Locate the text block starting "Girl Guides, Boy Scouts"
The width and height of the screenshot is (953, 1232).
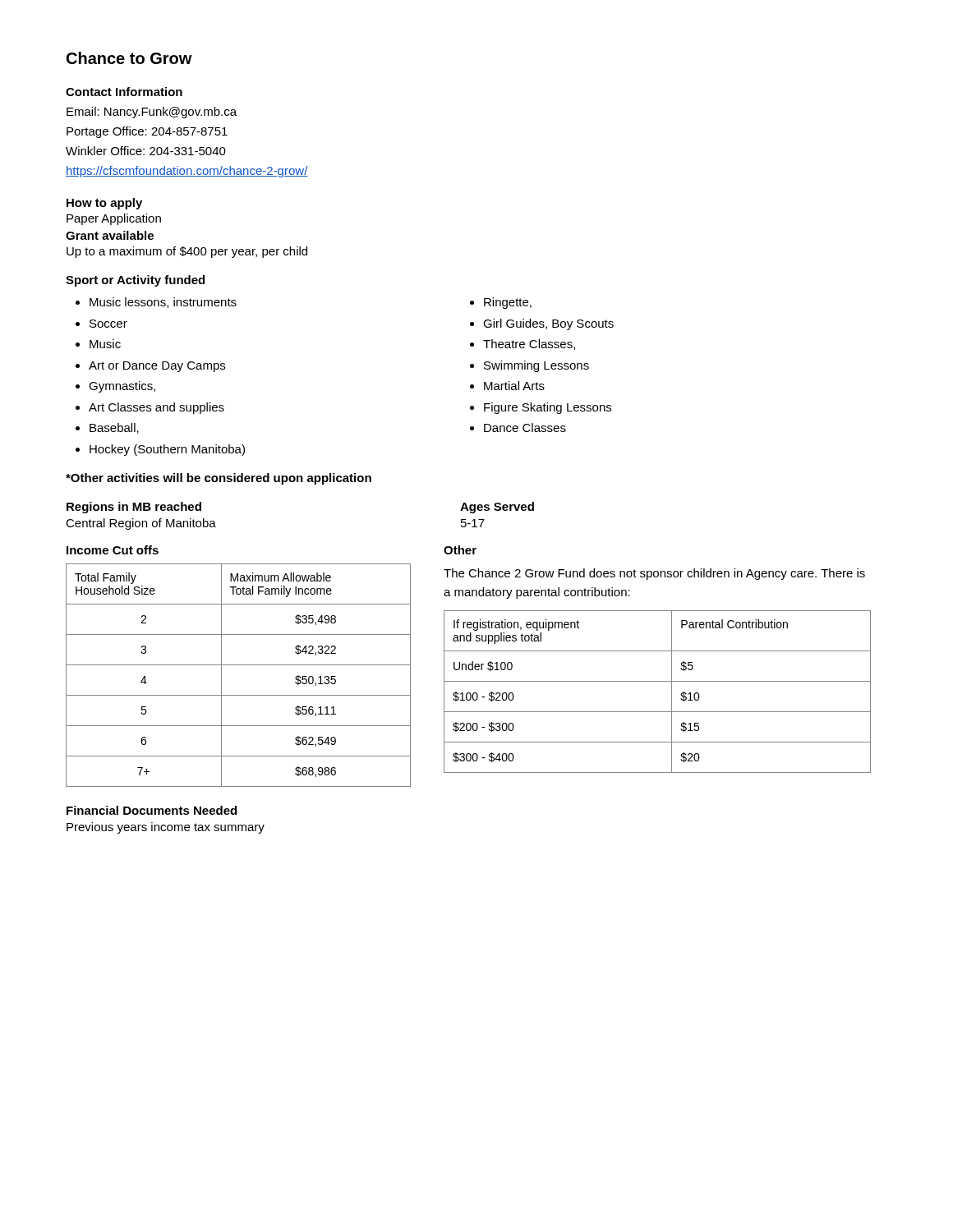coord(548,323)
